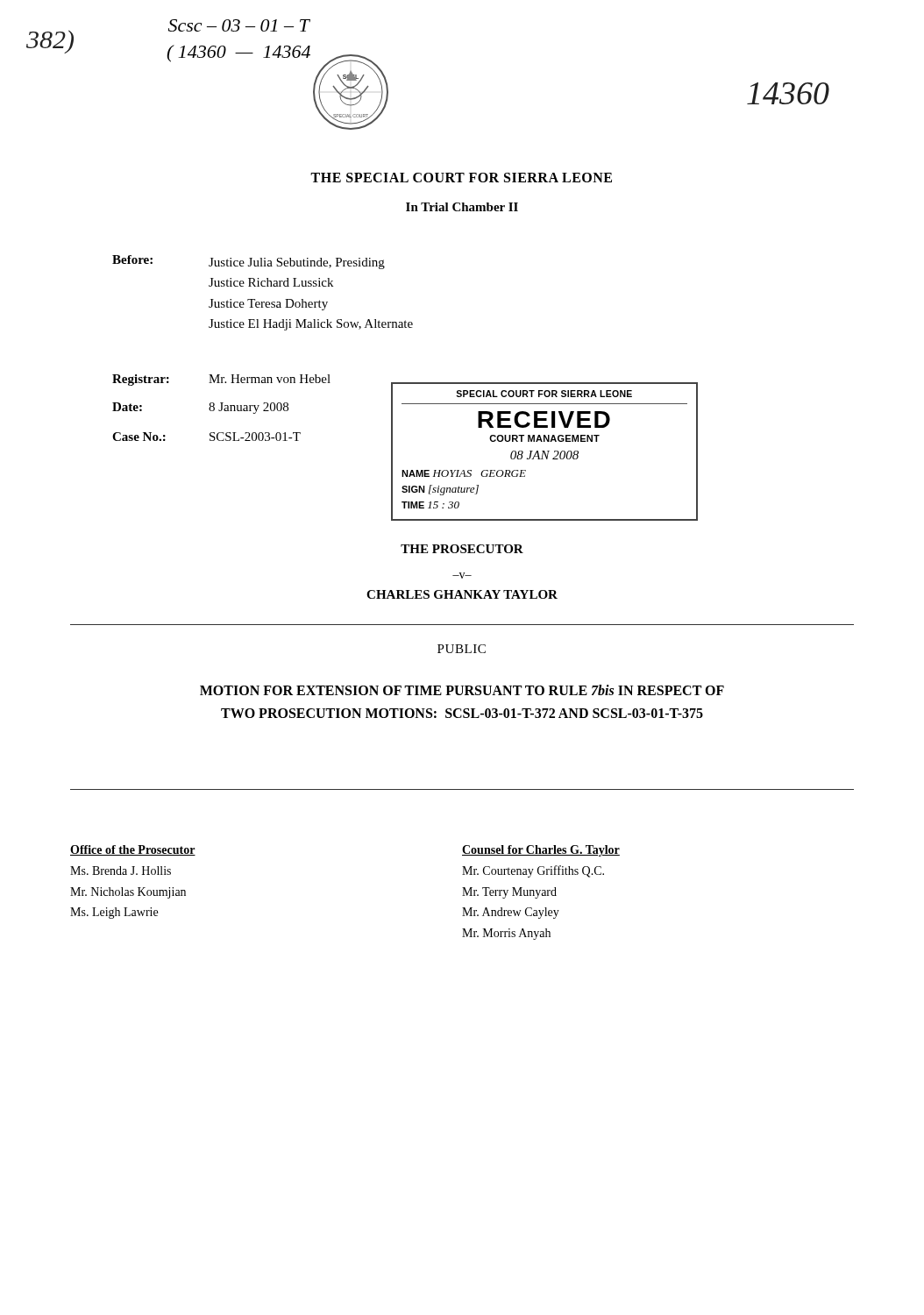Select the block starting "Office of the Prosecutor Ms. Brenda J."

(133, 881)
